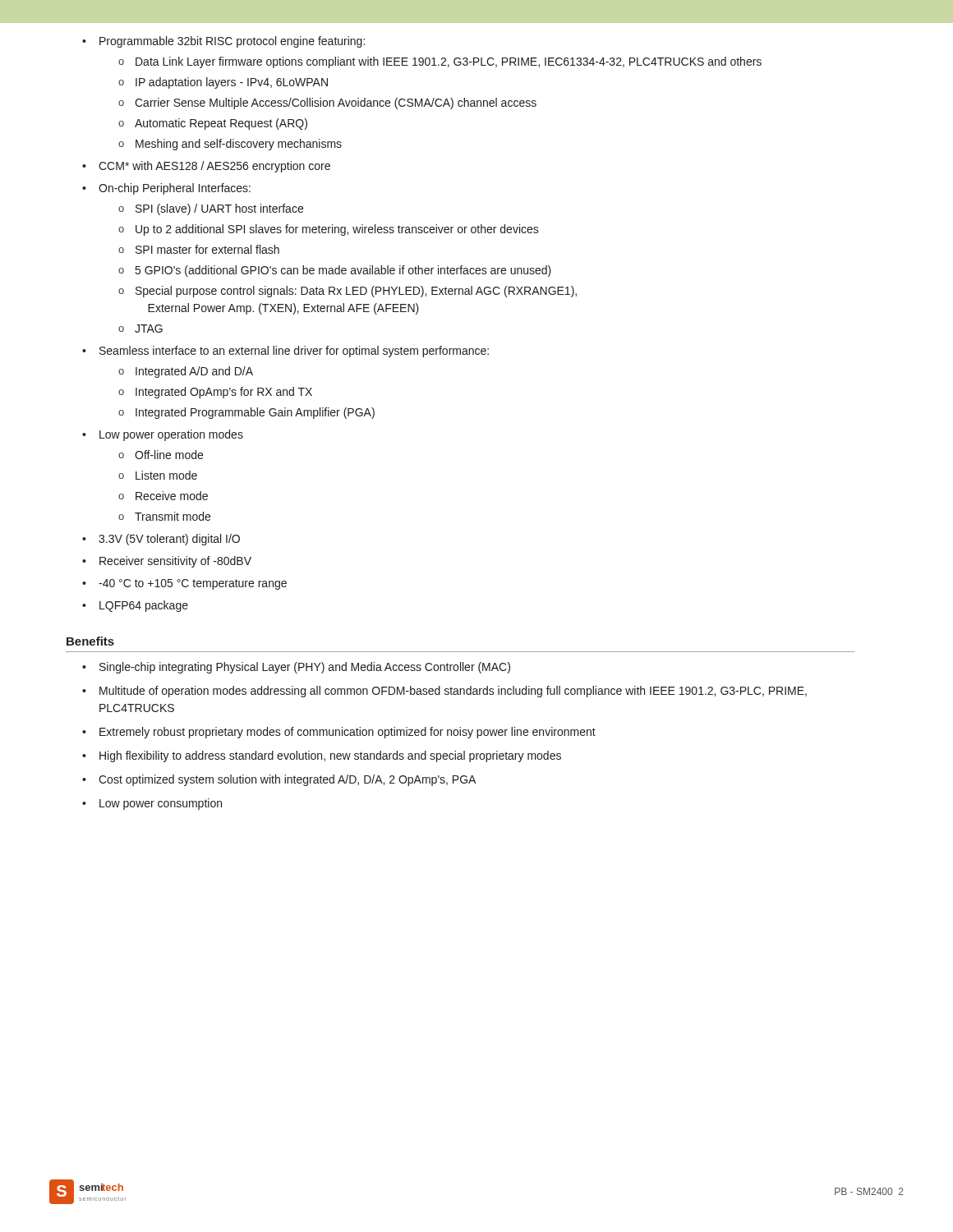Where is the passage that starts "Multitude of operation modes addressing all common"?
Image resolution: width=953 pixels, height=1232 pixels.
[468, 700]
